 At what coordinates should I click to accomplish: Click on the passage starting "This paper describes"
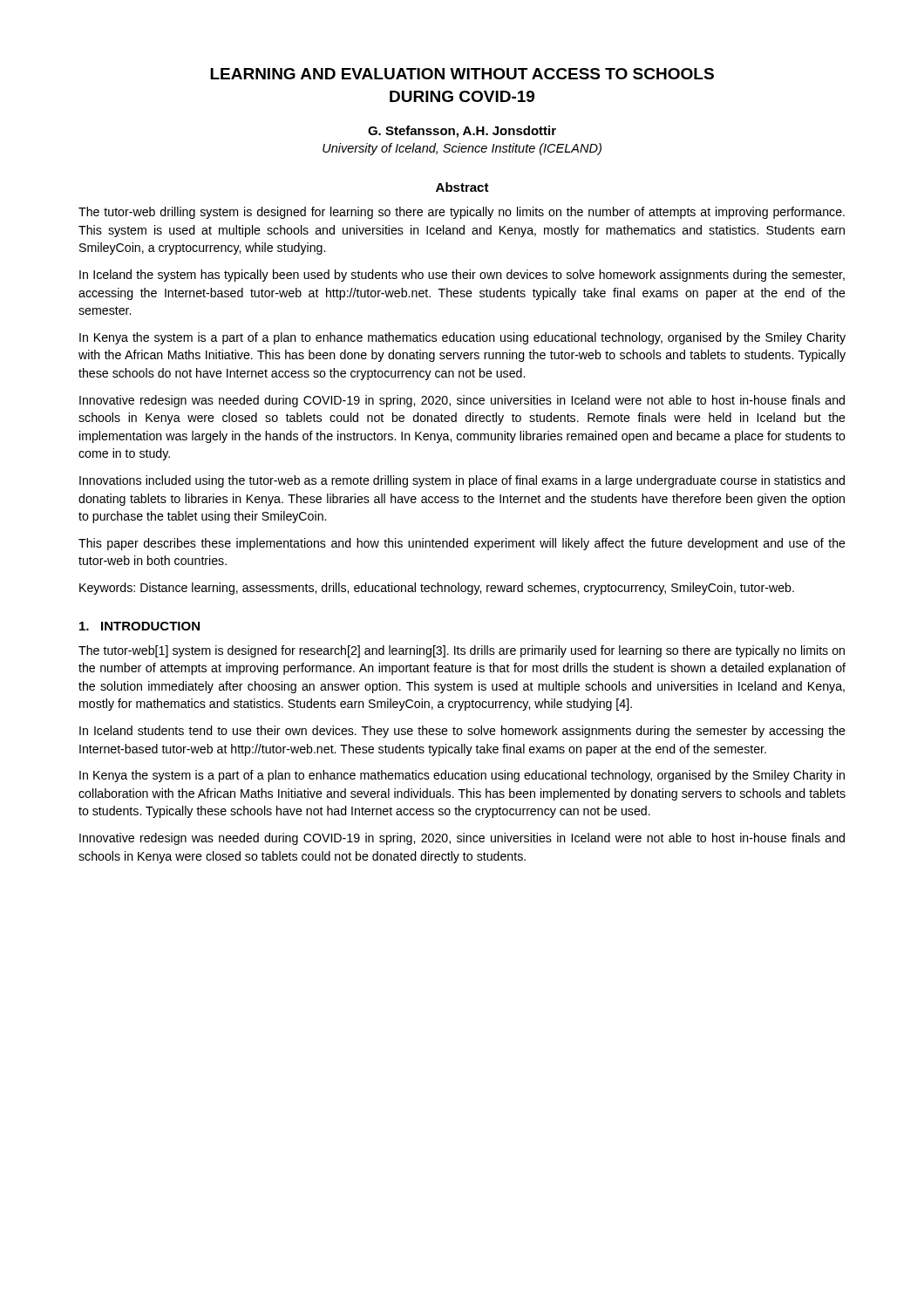coord(462,552)
